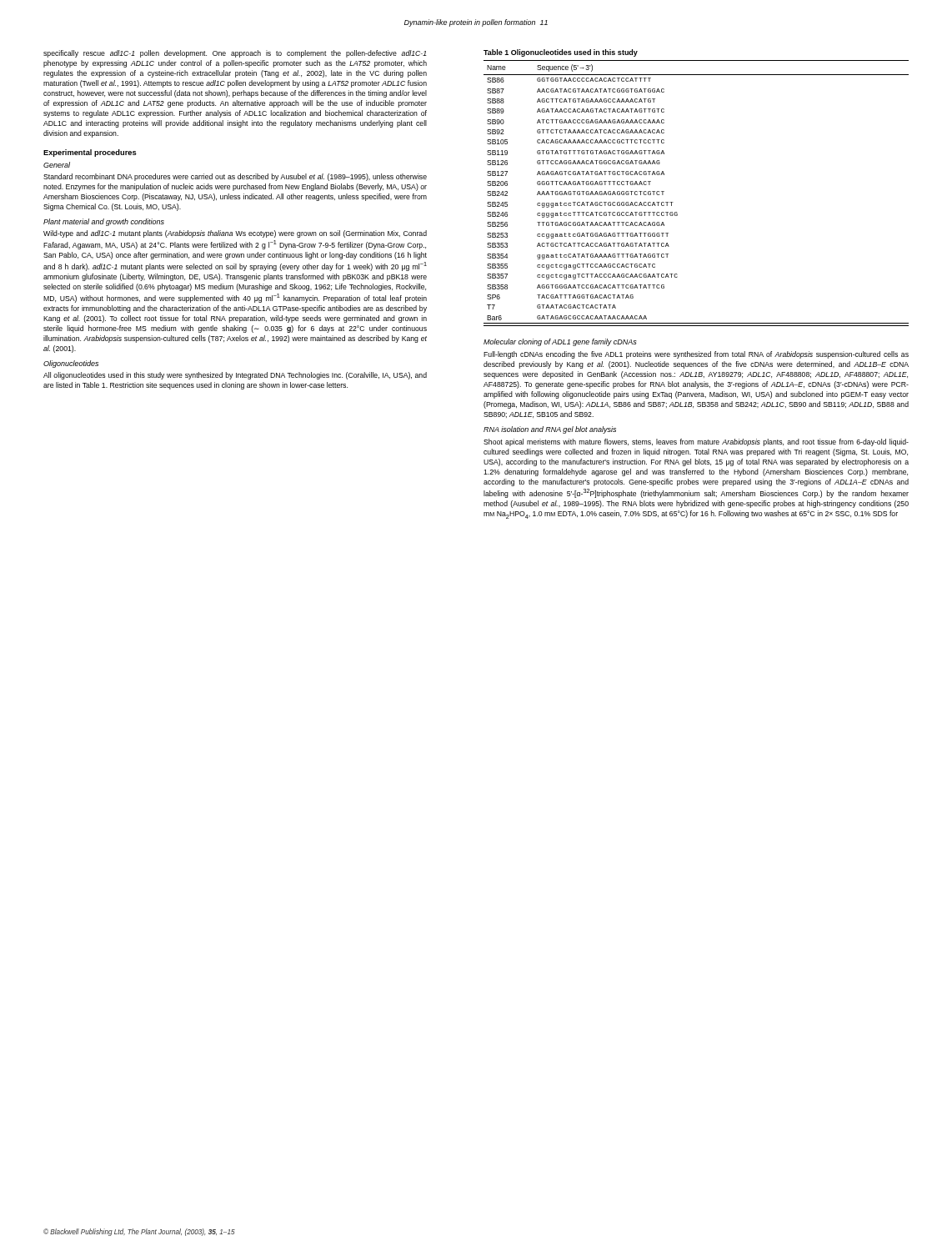
Task: Point to the section header beginning "RNA isolation and RNA gel blot"
Action: click(x=550, y=430)
